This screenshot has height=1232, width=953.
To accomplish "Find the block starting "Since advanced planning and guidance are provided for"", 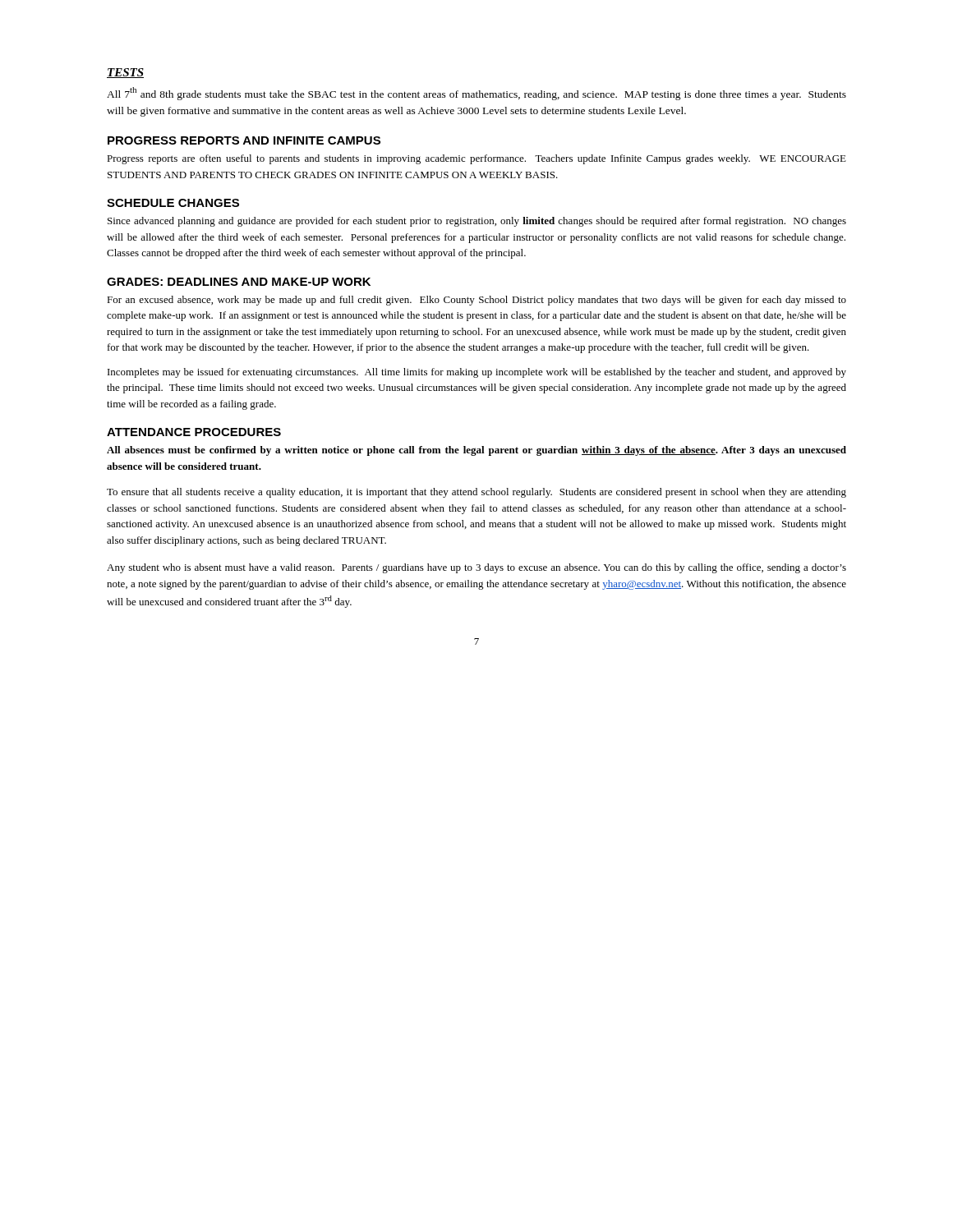I will 476,237.
